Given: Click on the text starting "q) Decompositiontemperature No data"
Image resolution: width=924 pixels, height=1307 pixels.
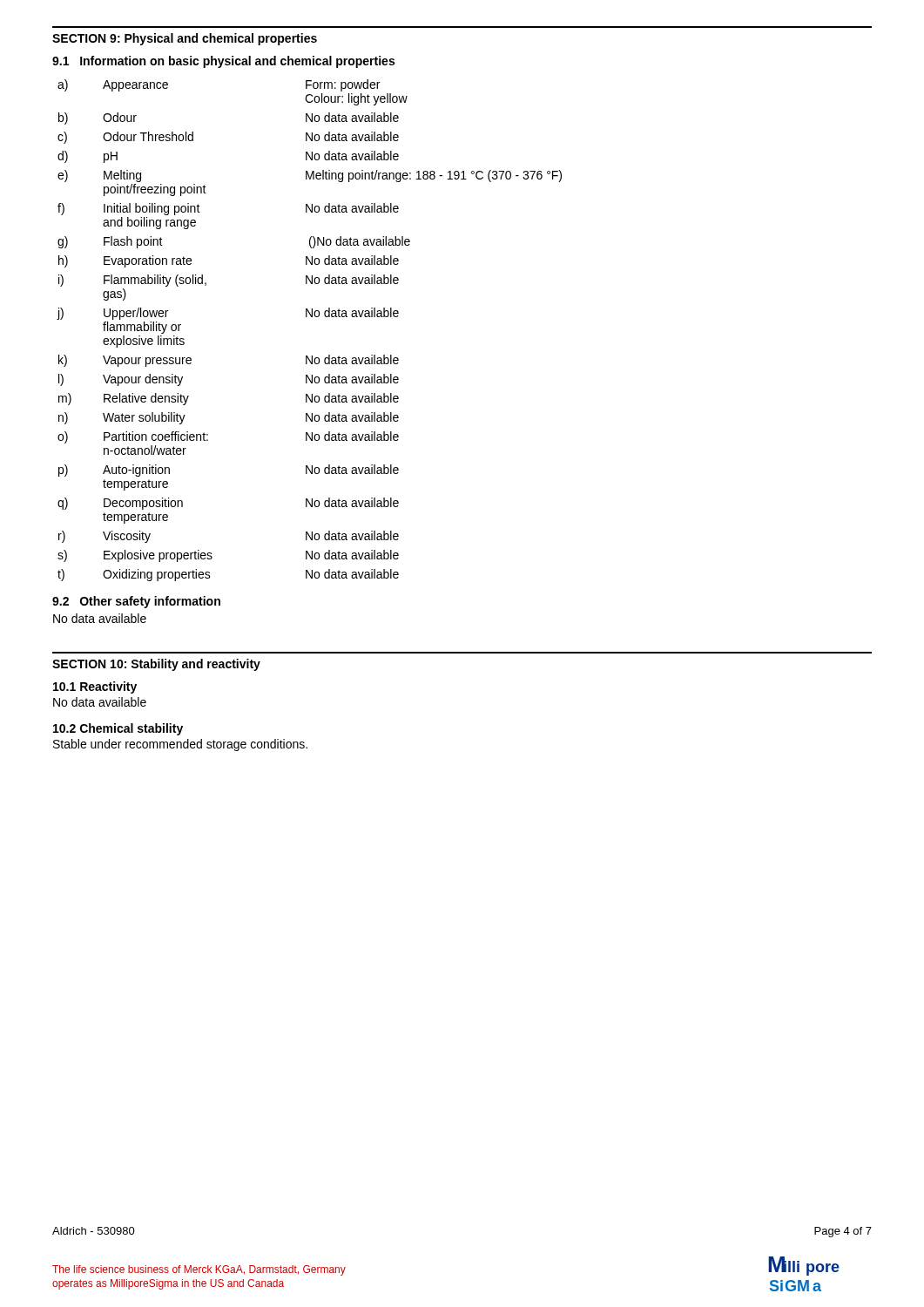Looking at the screenshot, I should point(143,503).
